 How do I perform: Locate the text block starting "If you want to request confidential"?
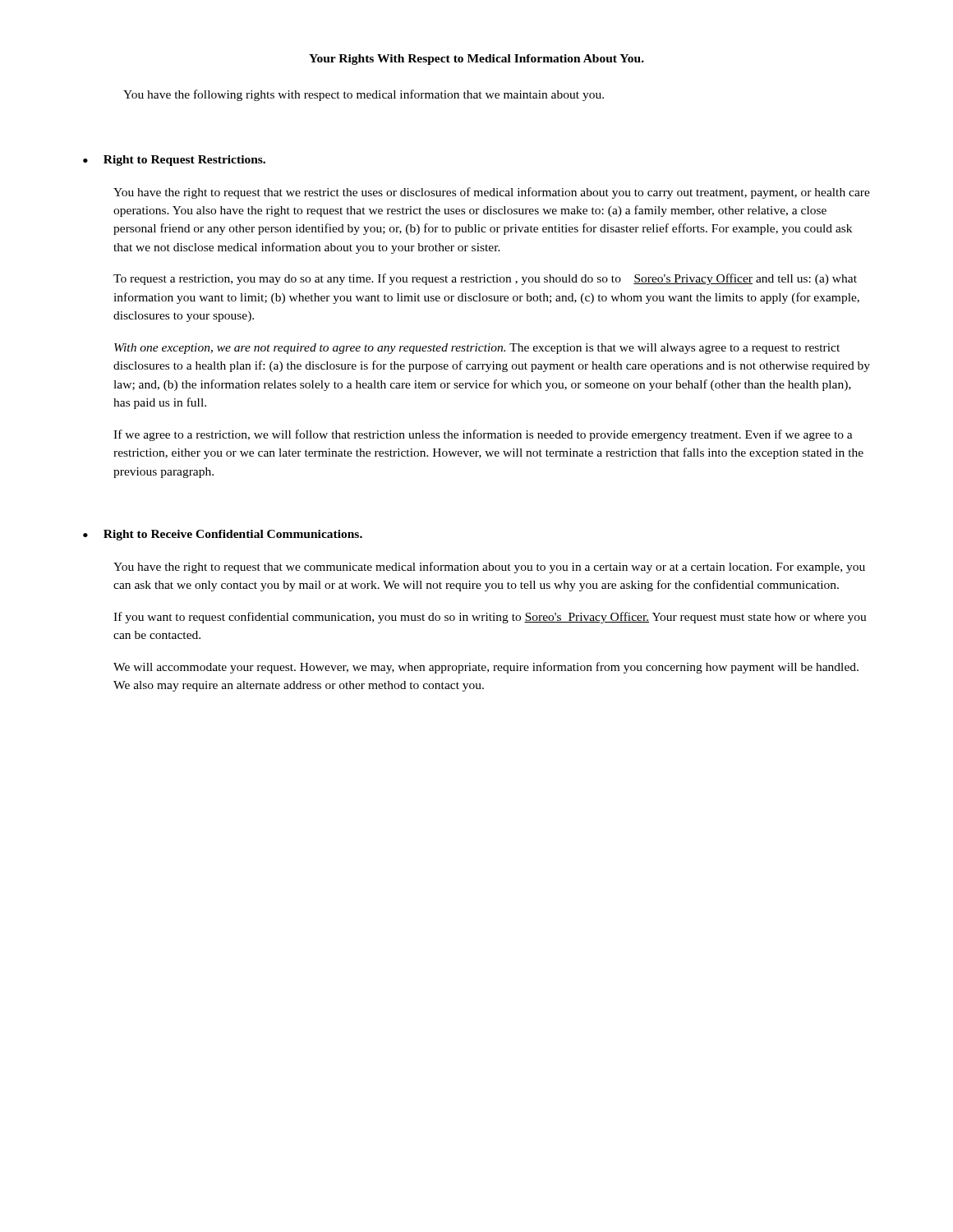[x=490, y=625]
